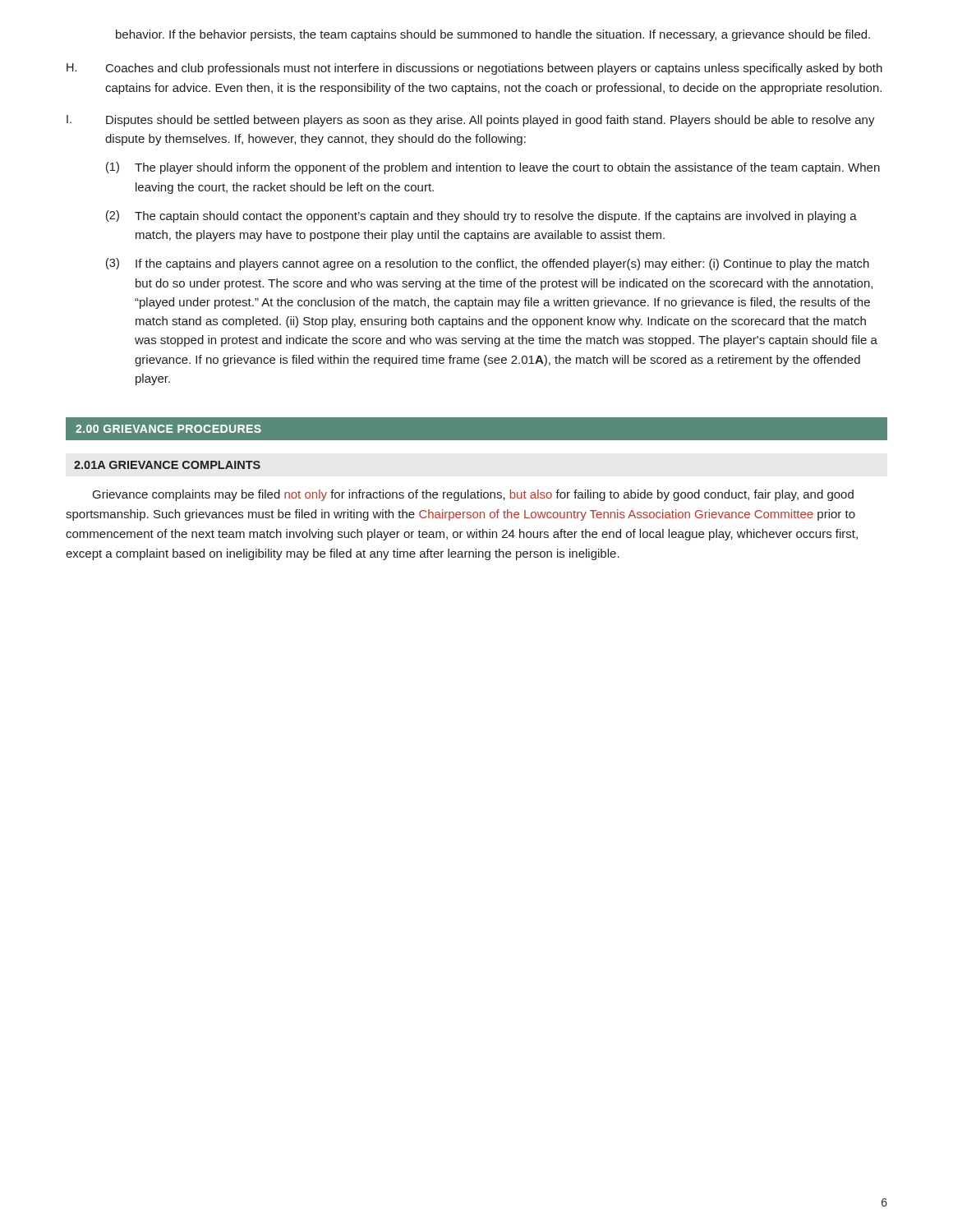Point to the region starting "behavior. If the behavior persists,"
The image size is (953, 1232).
click(493, 34)
